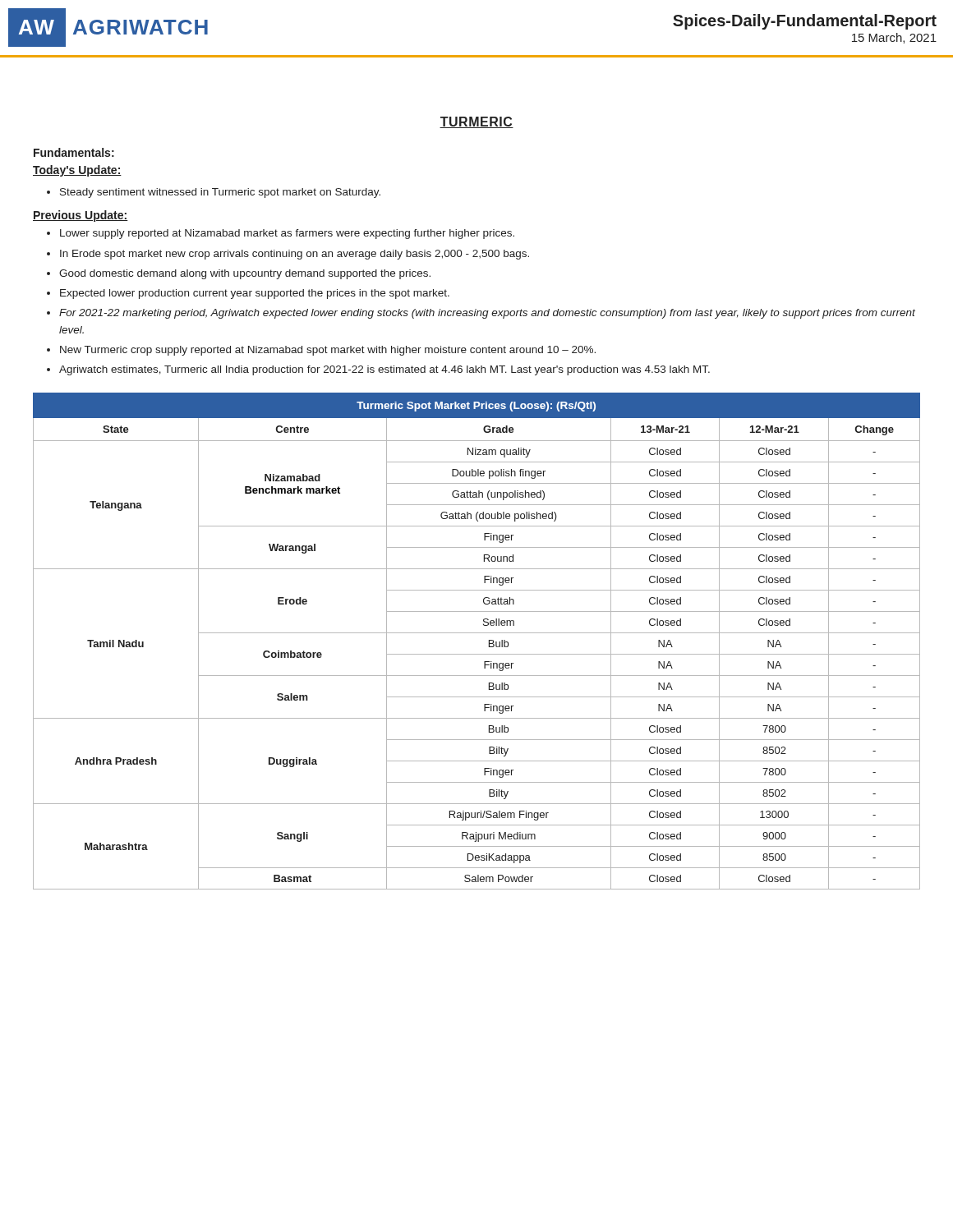Viewport: 953px width, 1232px height.
Task: Locate the section header containing "Fundamentals:Today's Update:"
Action: (77, 161)
